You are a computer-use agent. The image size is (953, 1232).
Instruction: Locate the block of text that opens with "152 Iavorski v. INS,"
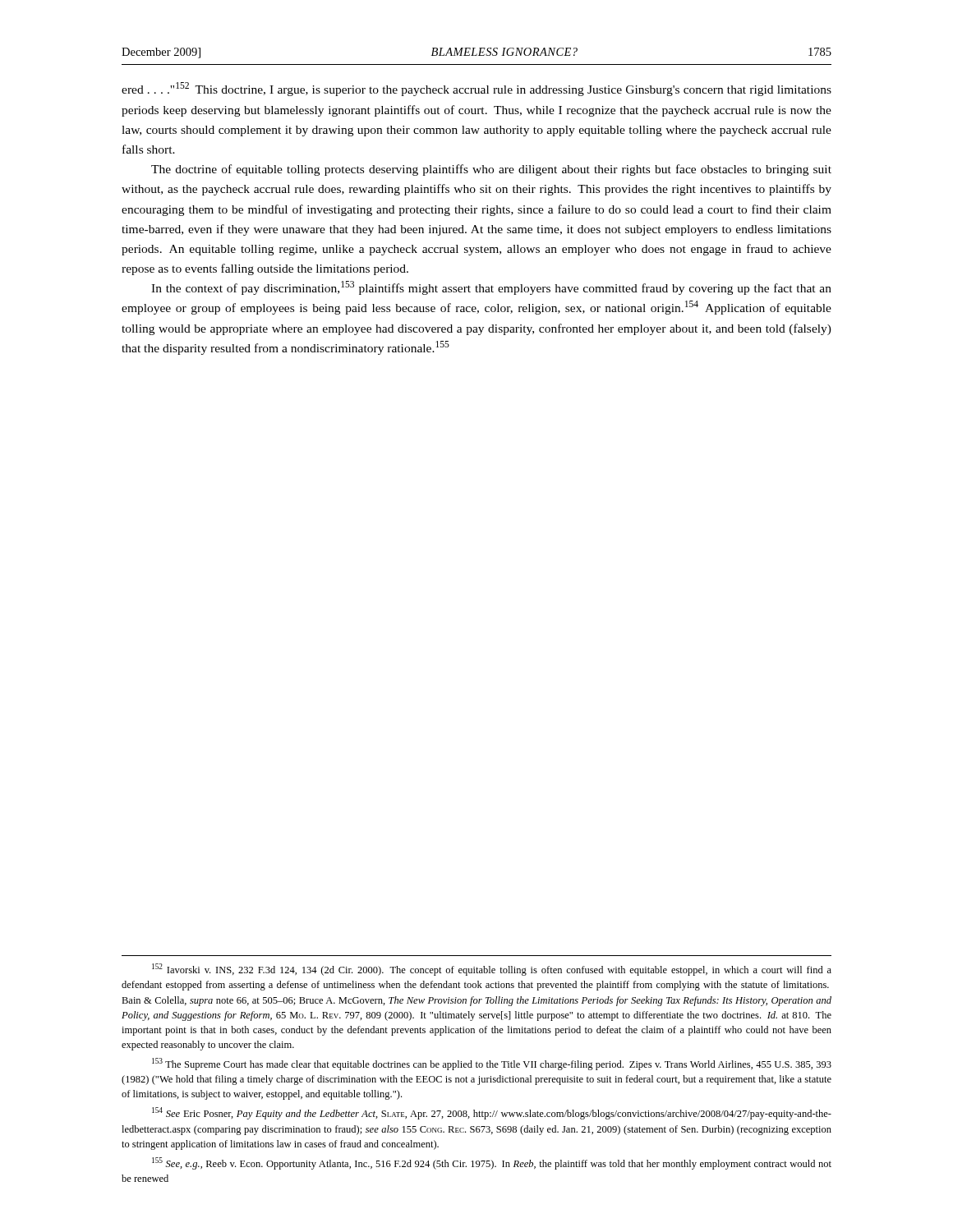tap(476, 1007)
